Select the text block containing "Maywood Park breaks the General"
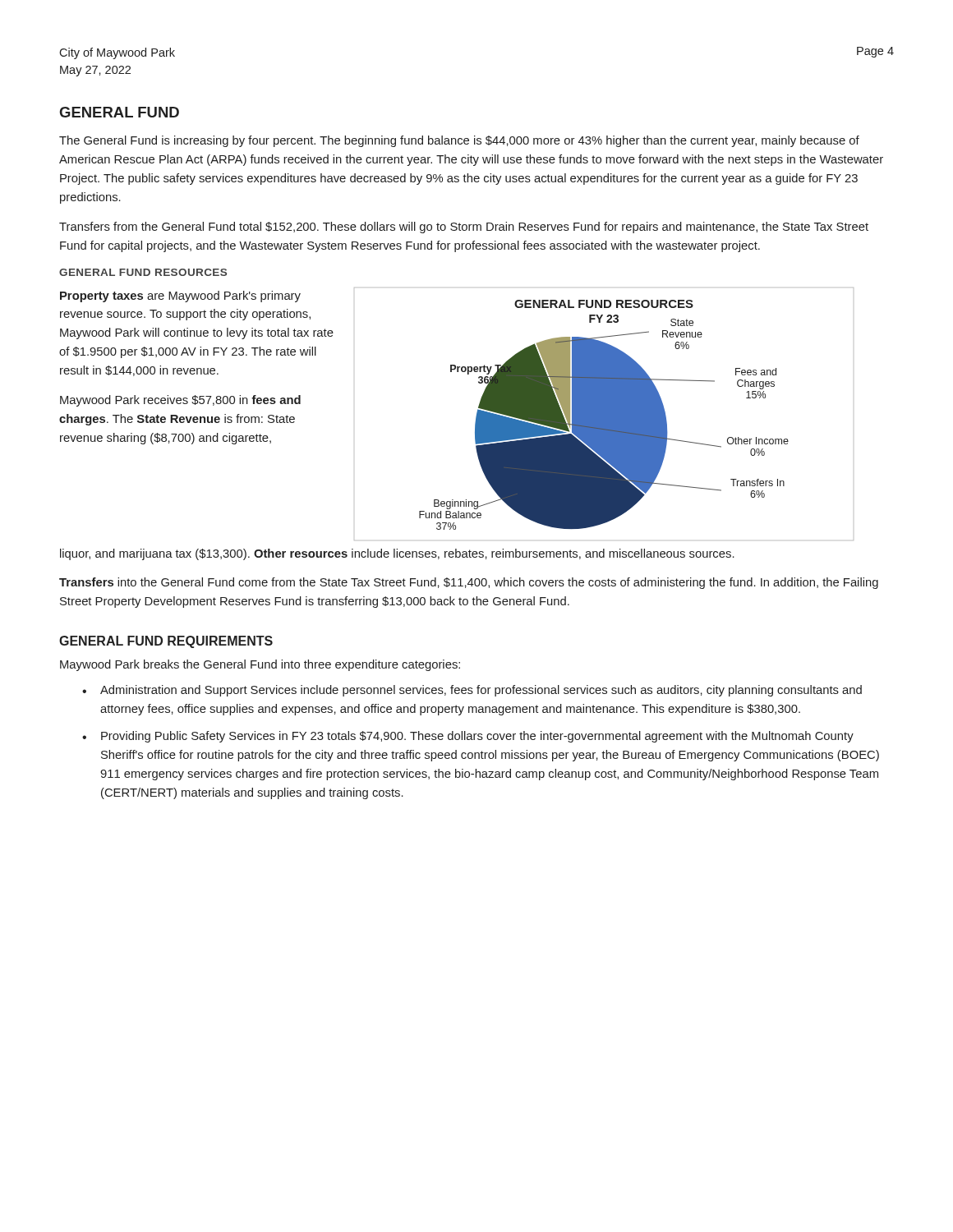953x1232 pixels. click(260, 665)
